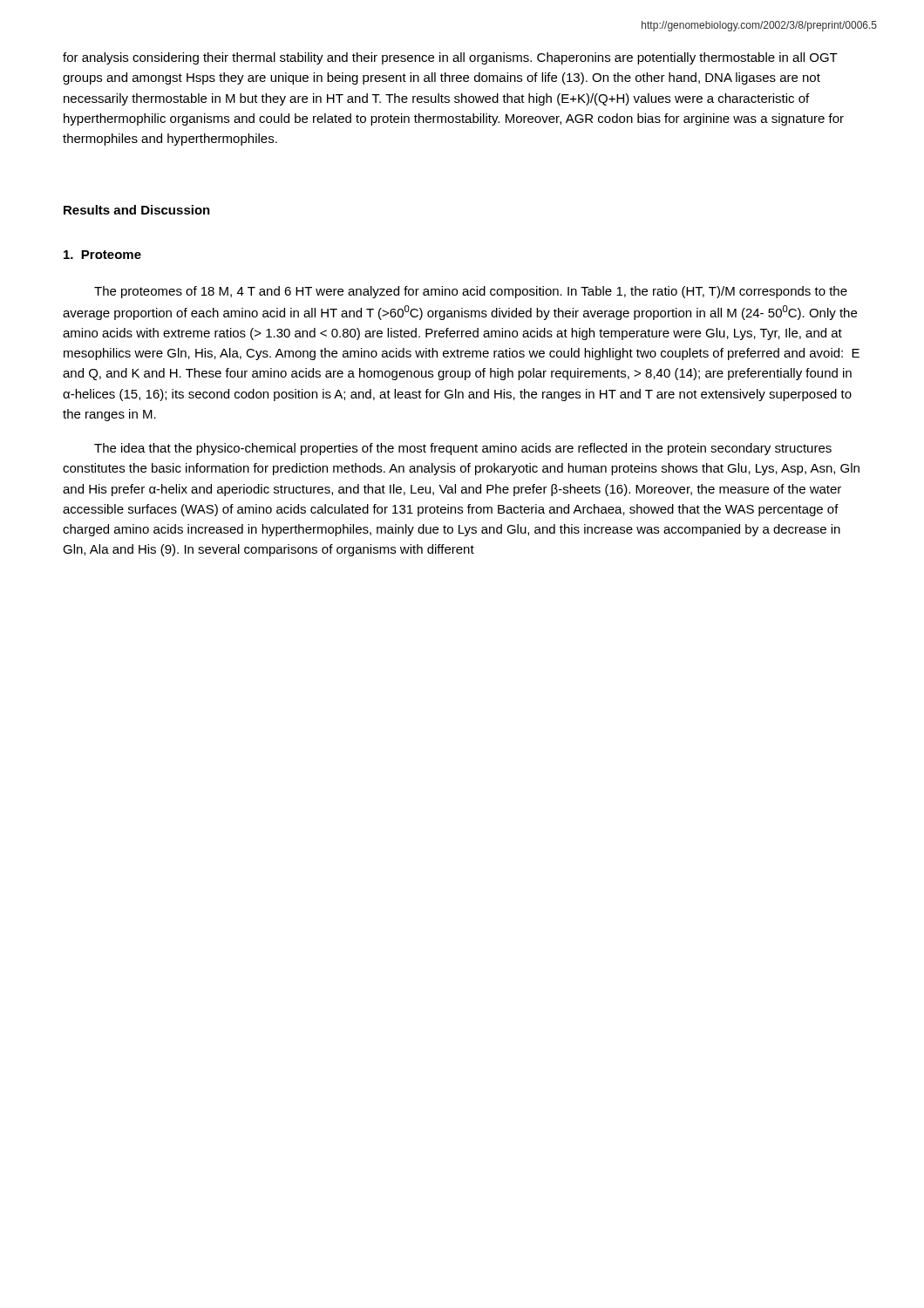Select the element starting "The proteomes of 18"
The height and width of the screenshot is (1308, 924).
[461, 352]
